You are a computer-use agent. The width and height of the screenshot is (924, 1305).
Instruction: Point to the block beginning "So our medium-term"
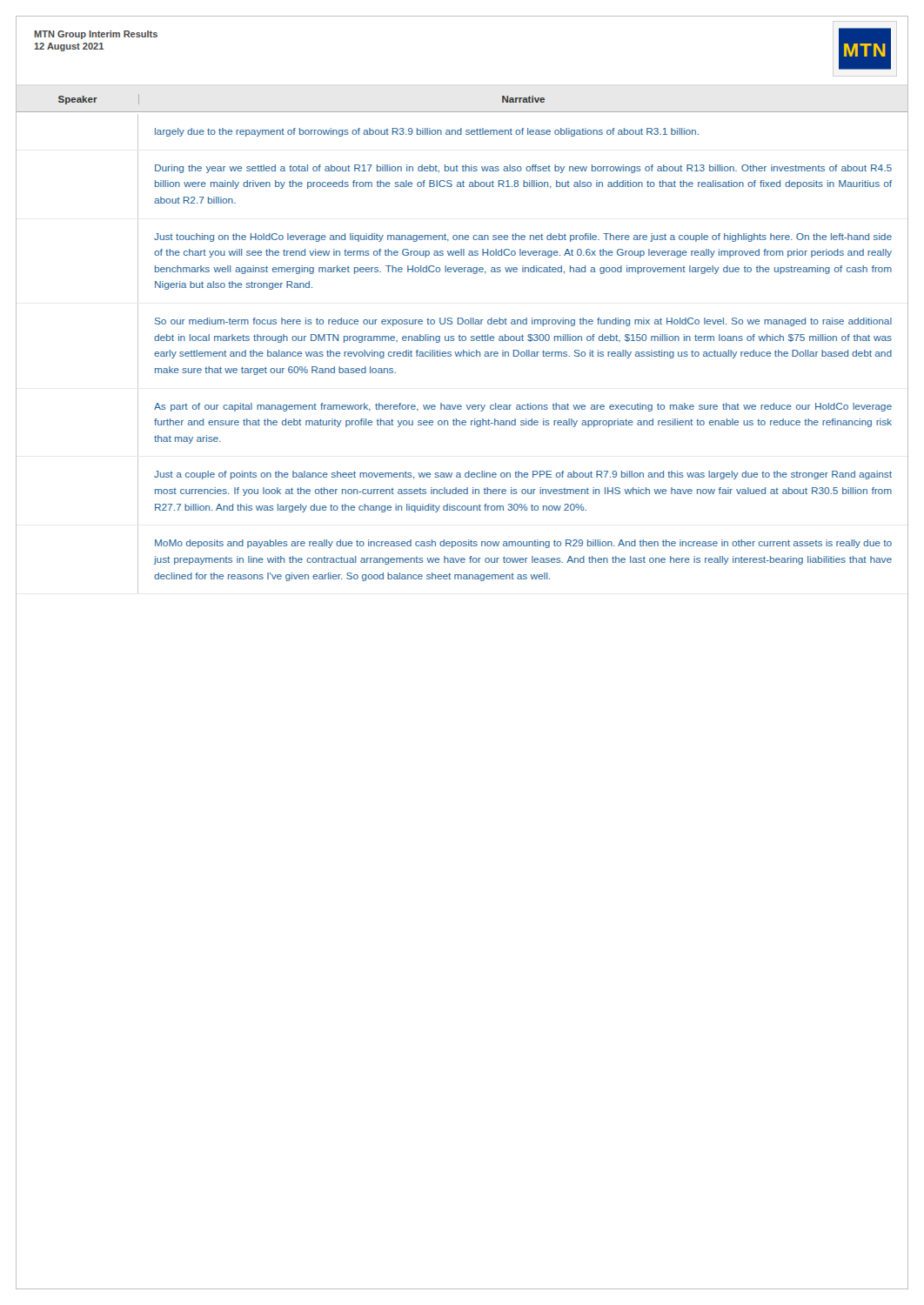523,345
